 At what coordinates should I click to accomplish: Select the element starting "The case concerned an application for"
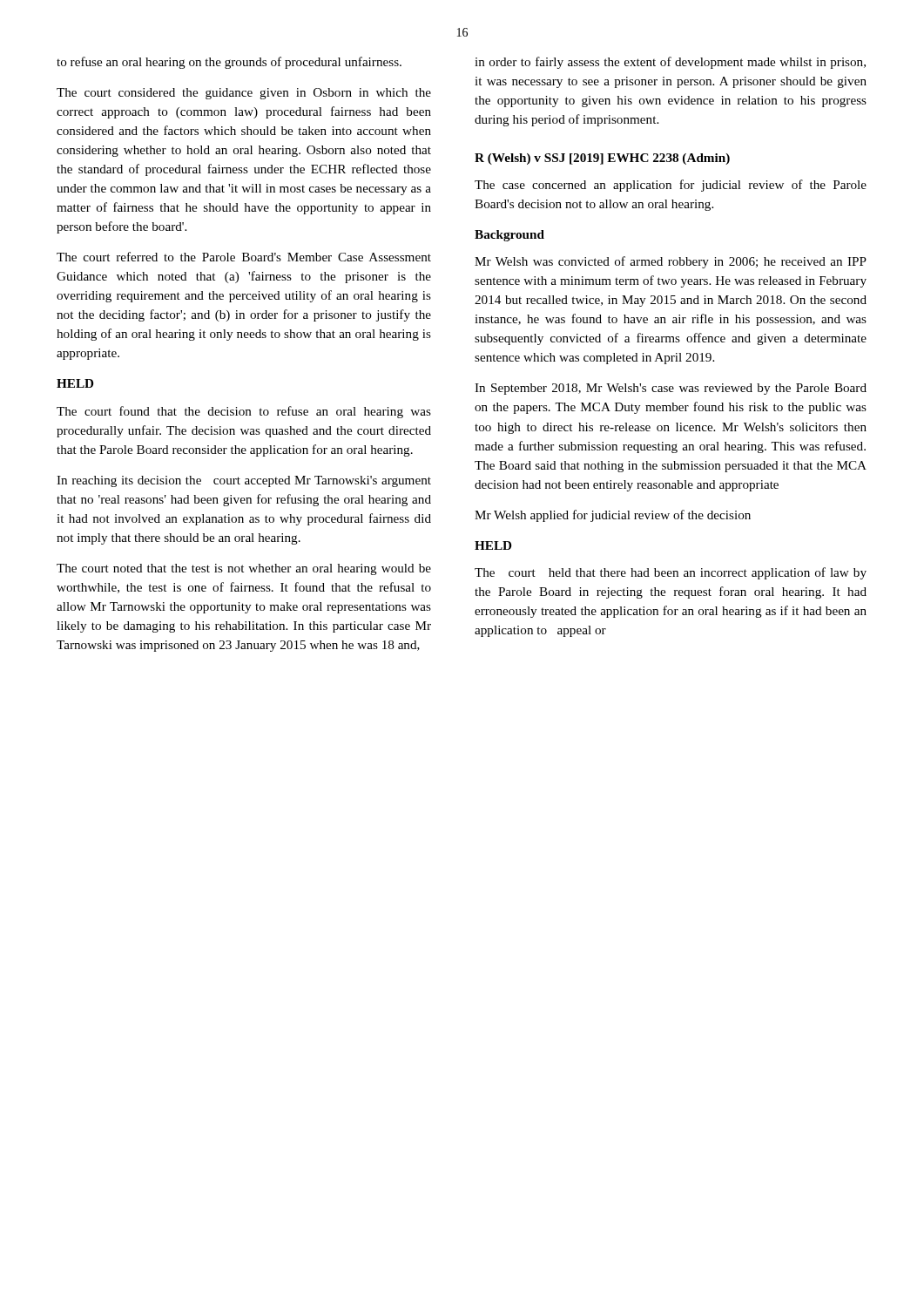point(671,194)
